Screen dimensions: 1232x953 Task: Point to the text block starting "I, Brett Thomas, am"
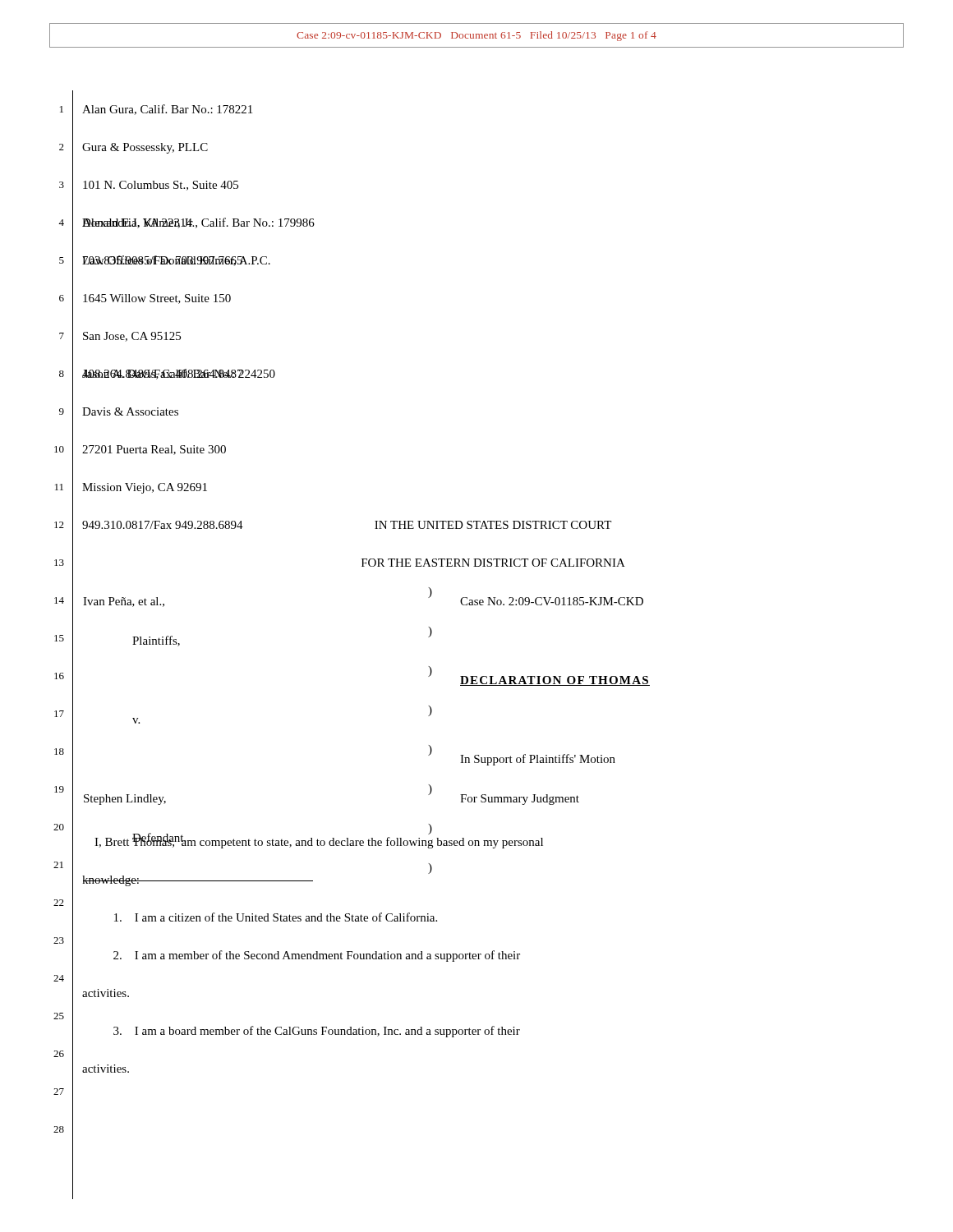click(319, 836)
